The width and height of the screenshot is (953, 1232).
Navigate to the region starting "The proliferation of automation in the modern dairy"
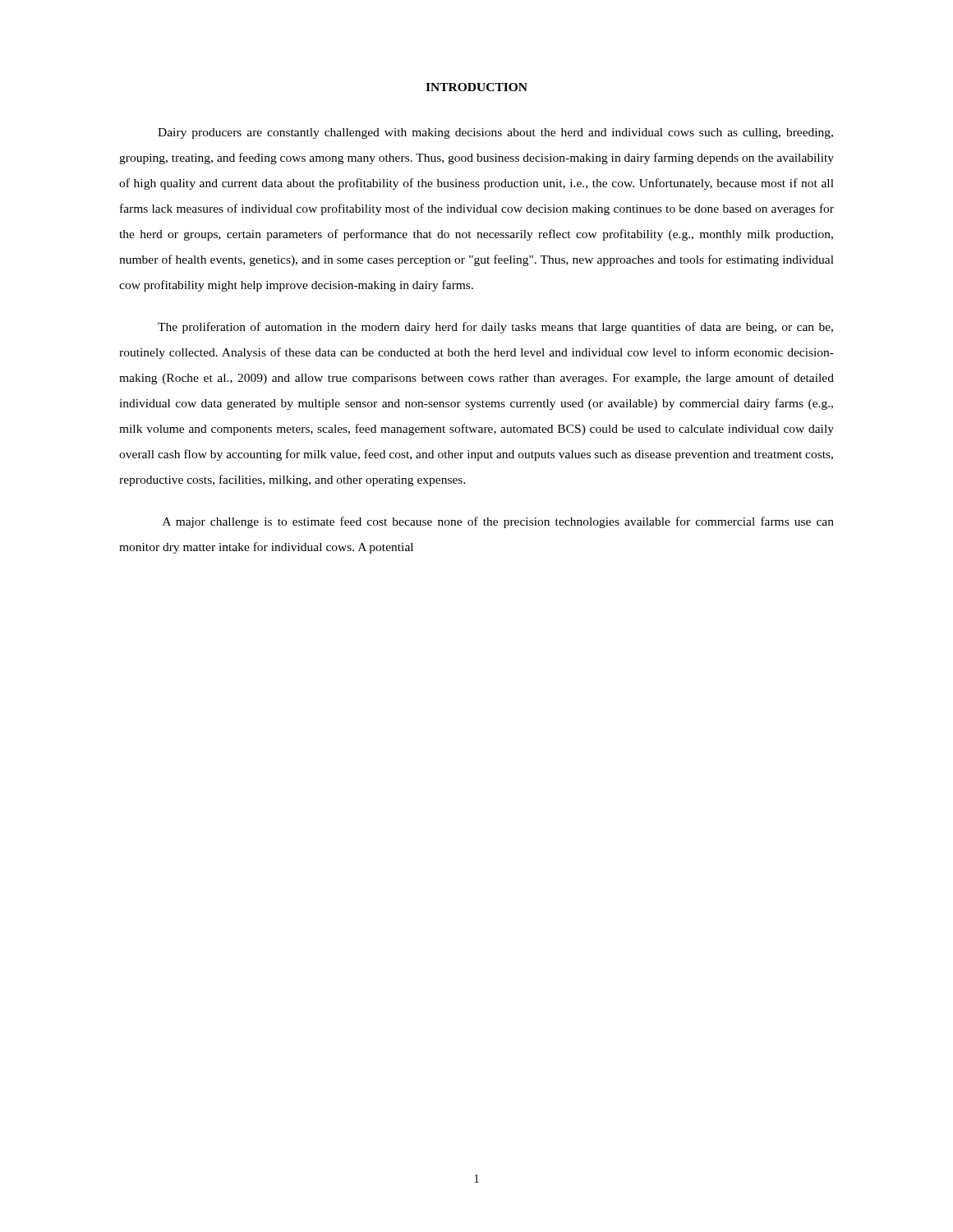click(476, 403)
